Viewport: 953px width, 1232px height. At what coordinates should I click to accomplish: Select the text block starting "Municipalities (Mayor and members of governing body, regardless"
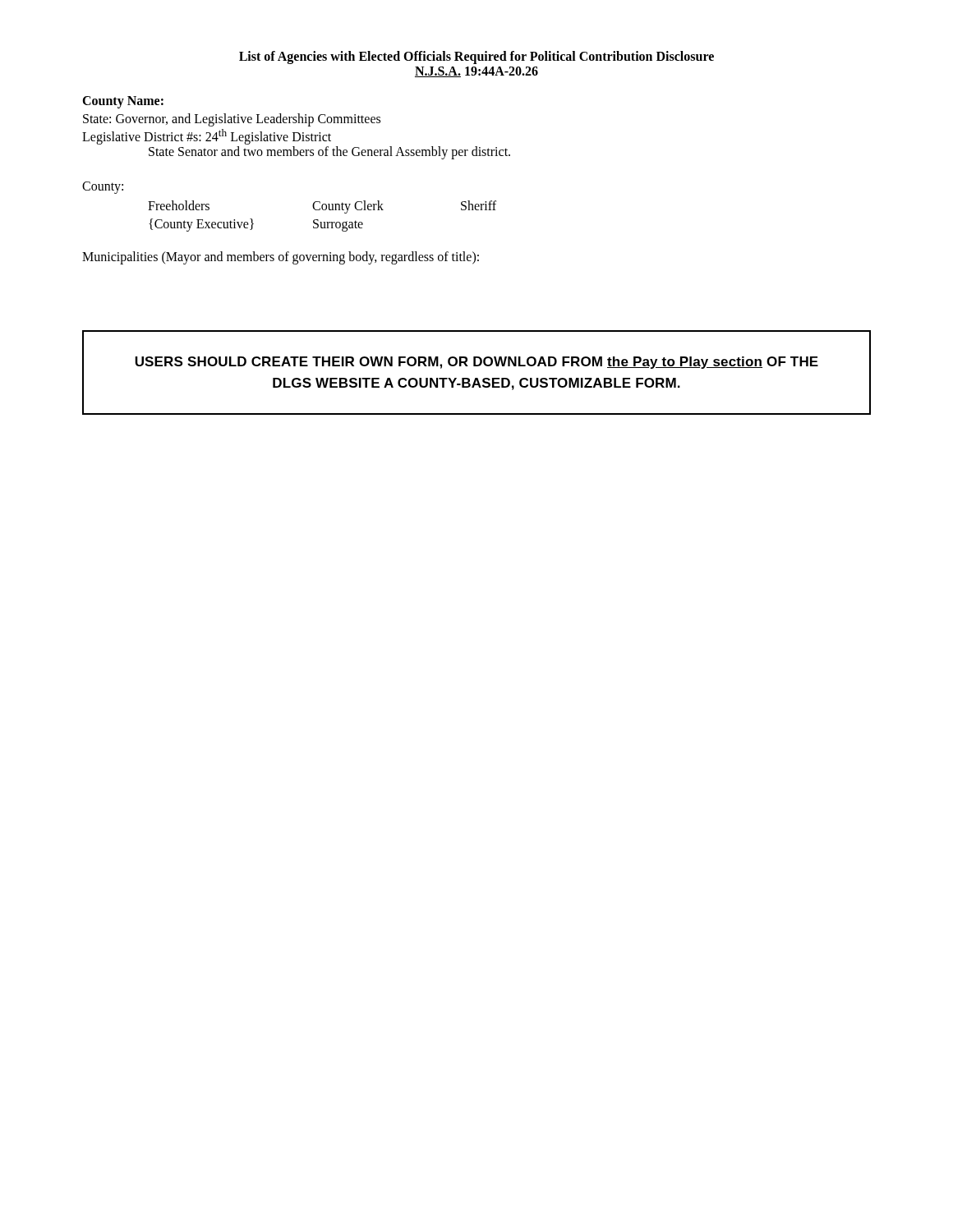click(x=476, y=257)
